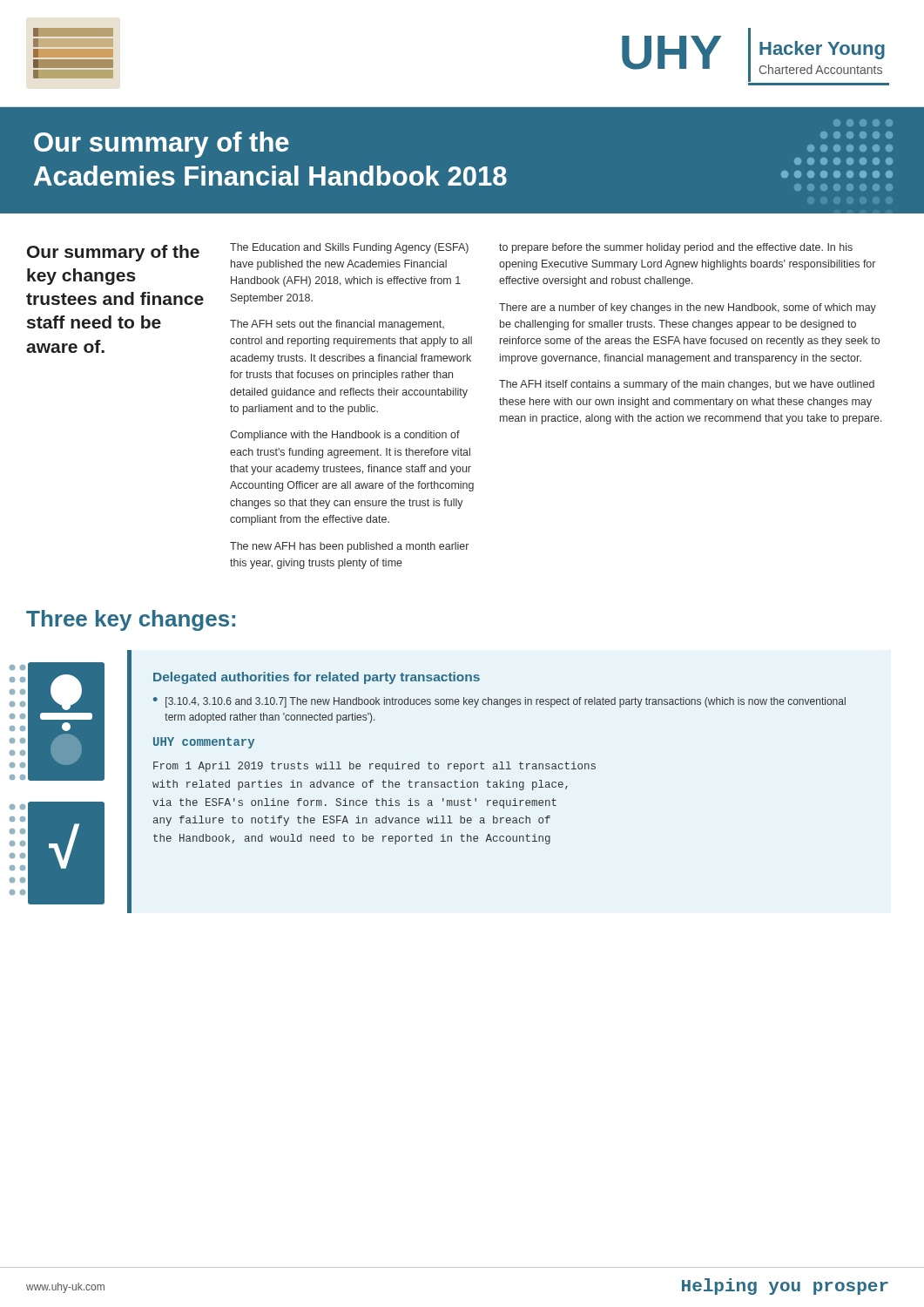Viewport: 924px width, 1307px height.
Task: Point to the block starting "• [3.10.4, 3.10.6 and 3.10.7] The"
Action: tap(509, 709)
